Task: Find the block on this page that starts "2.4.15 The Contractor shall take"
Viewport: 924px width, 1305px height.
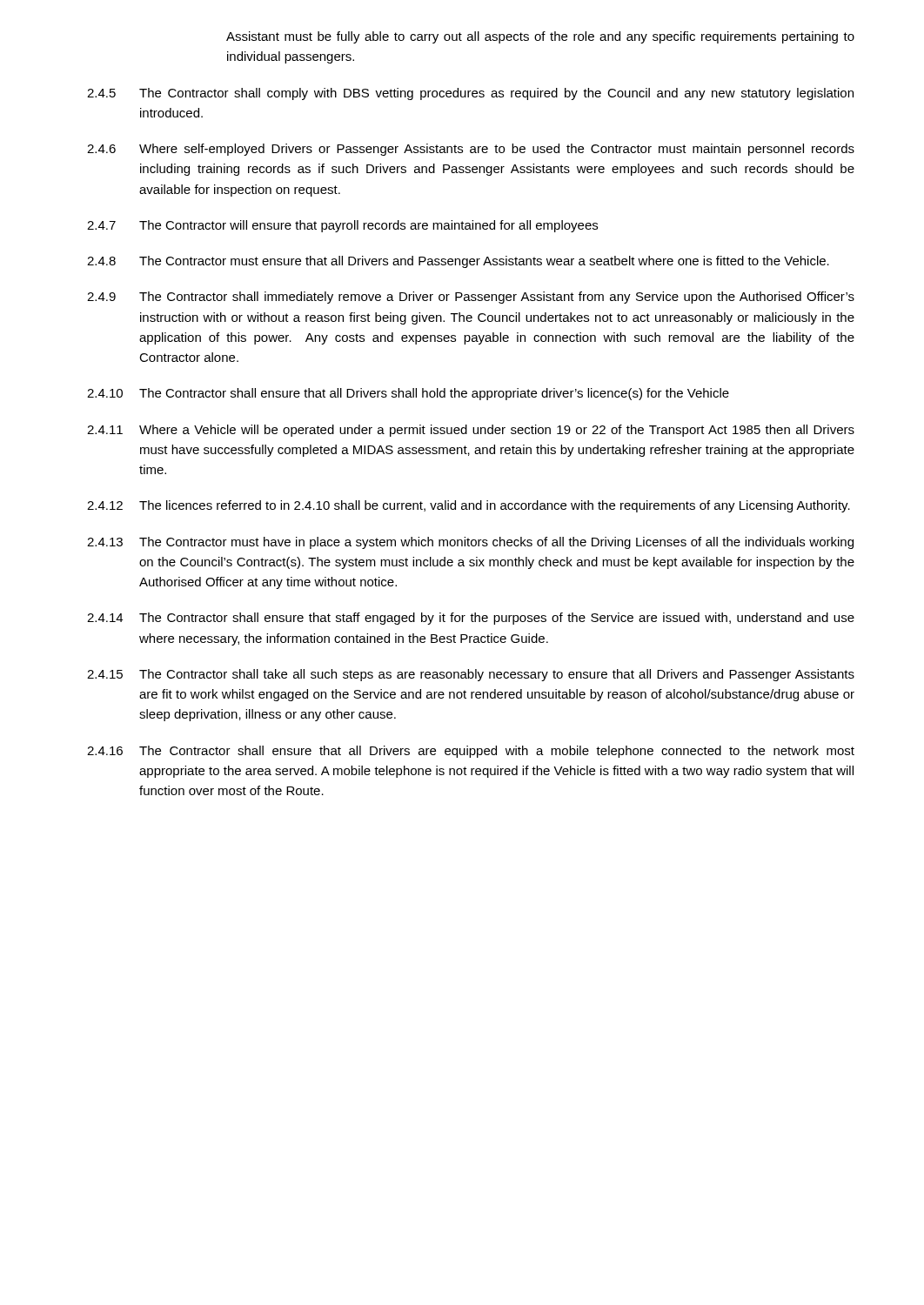Action: tap(471, 694)
